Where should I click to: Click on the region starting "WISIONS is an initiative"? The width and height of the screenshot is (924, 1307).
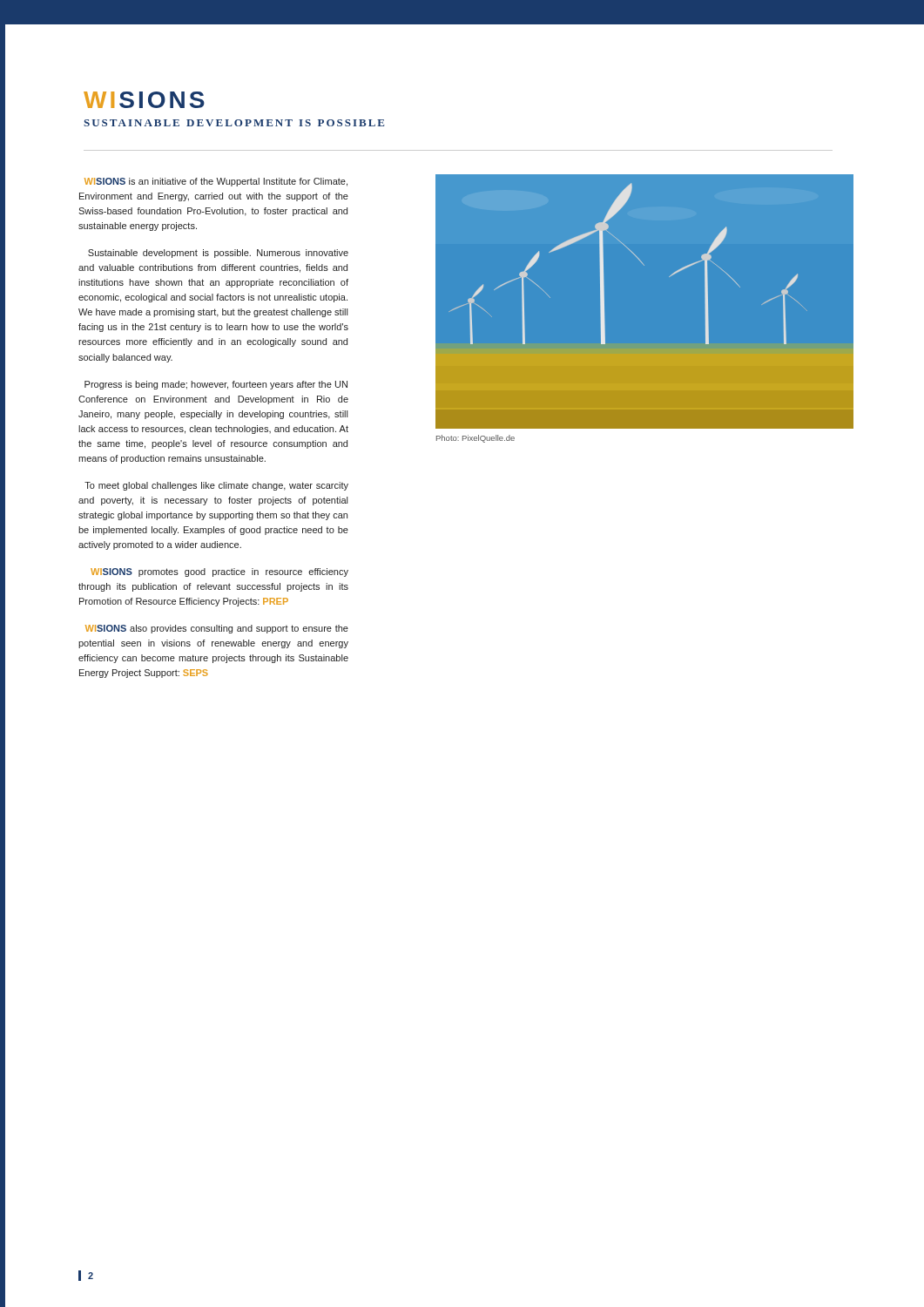[x=213, y=204]
